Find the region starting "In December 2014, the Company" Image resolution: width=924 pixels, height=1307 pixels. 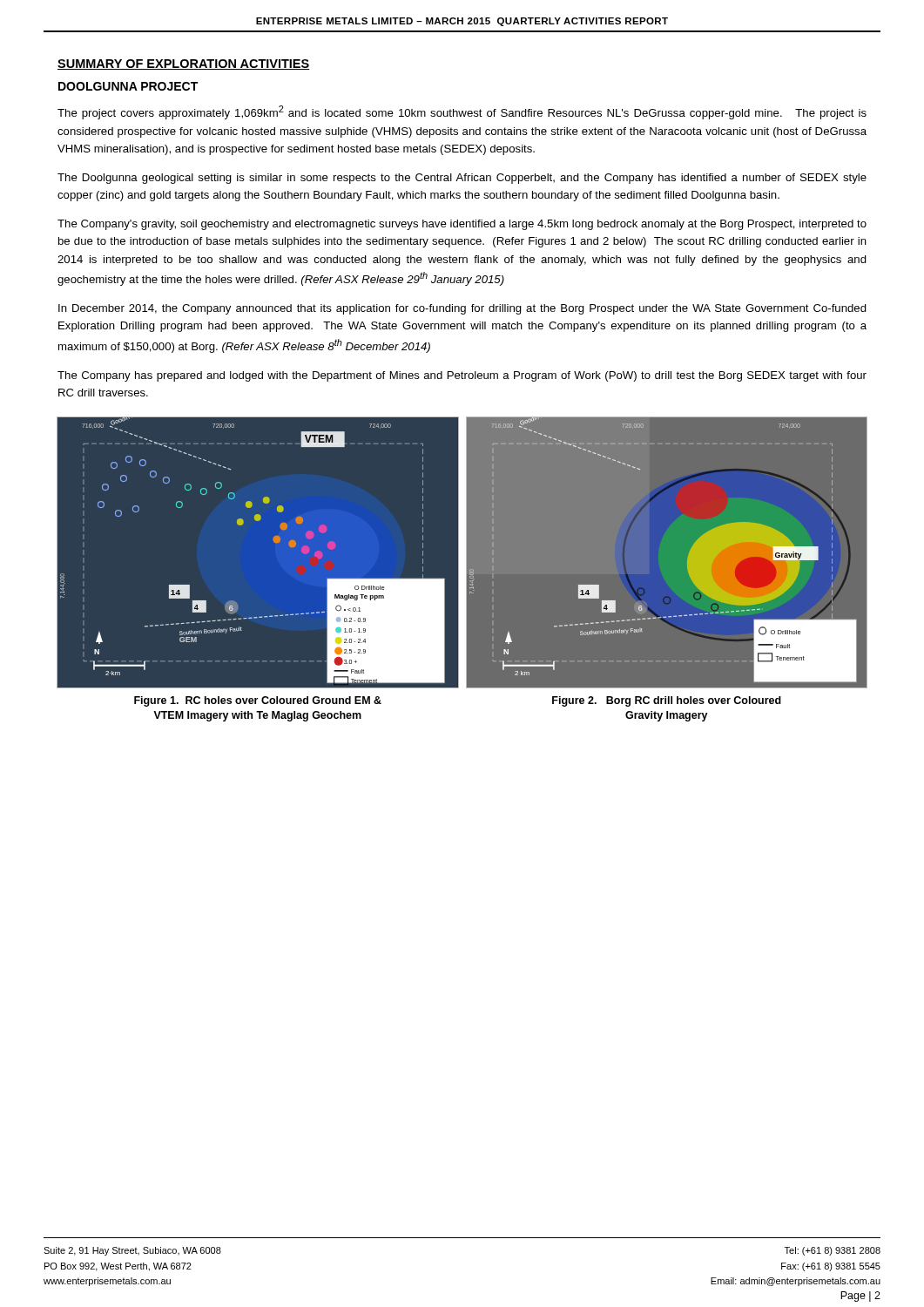(x=462, y=327)
